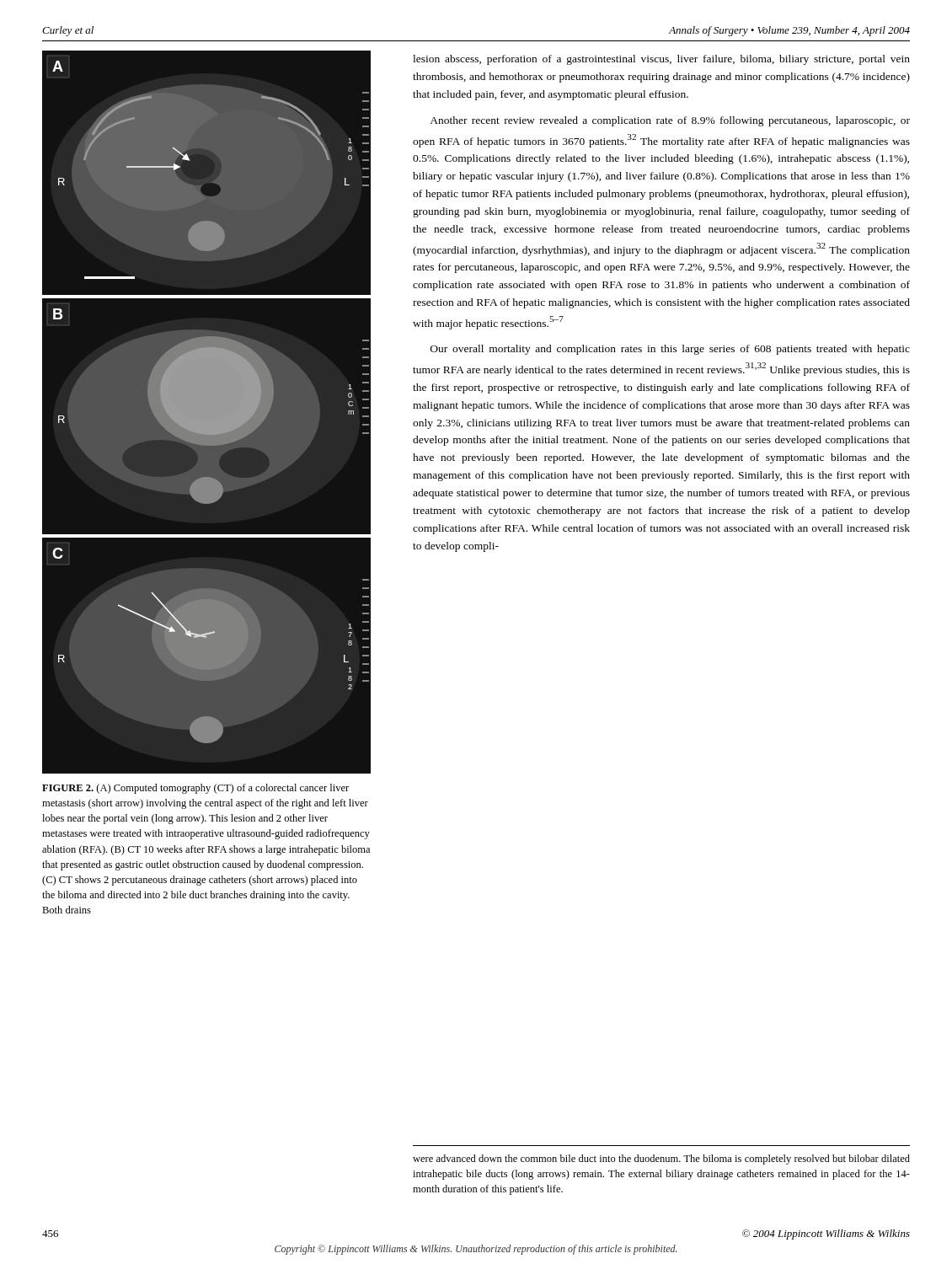Find the region starting "lesion abscess, perforation of a gastrointestinal"
The image size is (952, 1264).
coord(661,303)
